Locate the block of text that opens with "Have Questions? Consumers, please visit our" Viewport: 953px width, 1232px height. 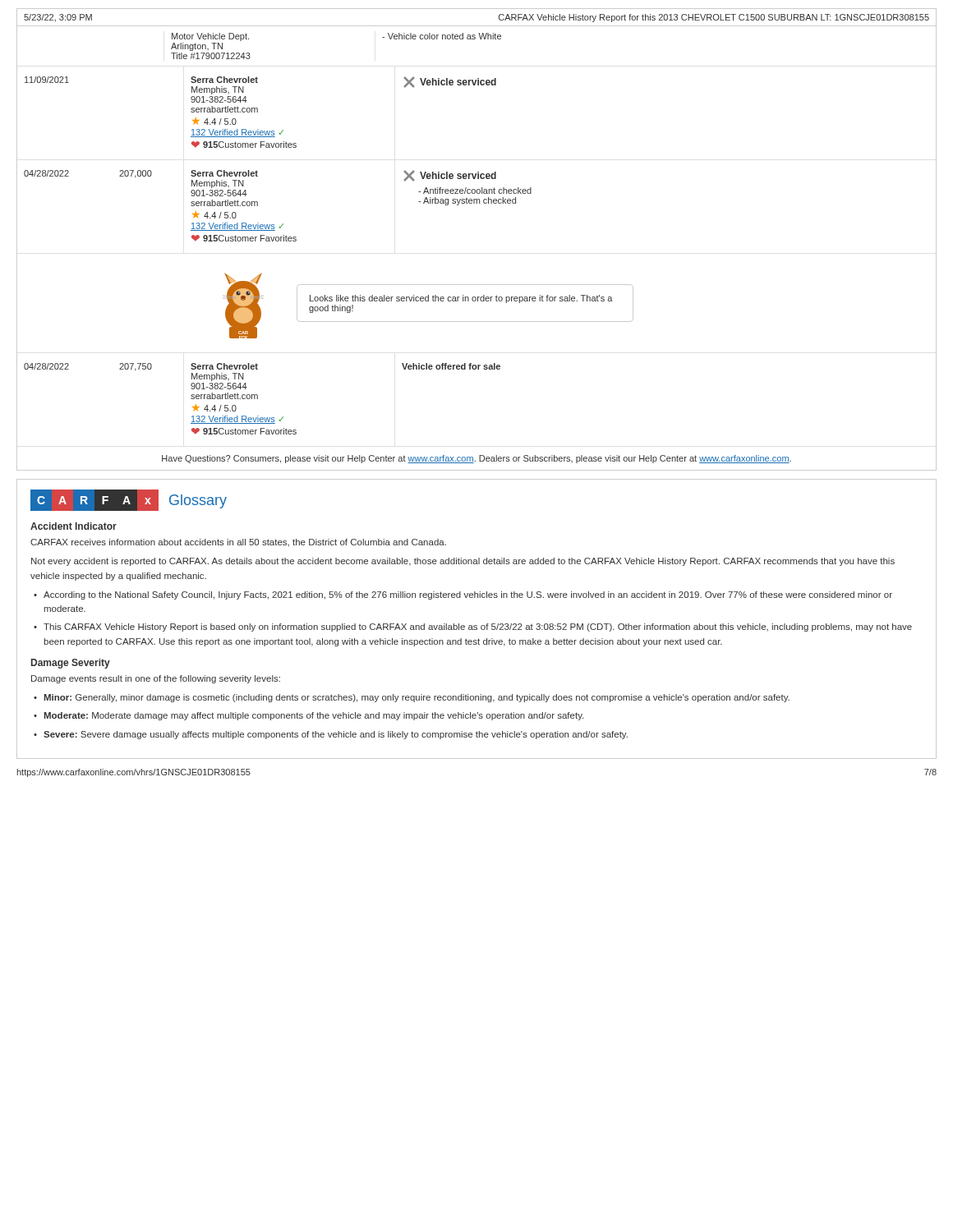pos(476,458)
